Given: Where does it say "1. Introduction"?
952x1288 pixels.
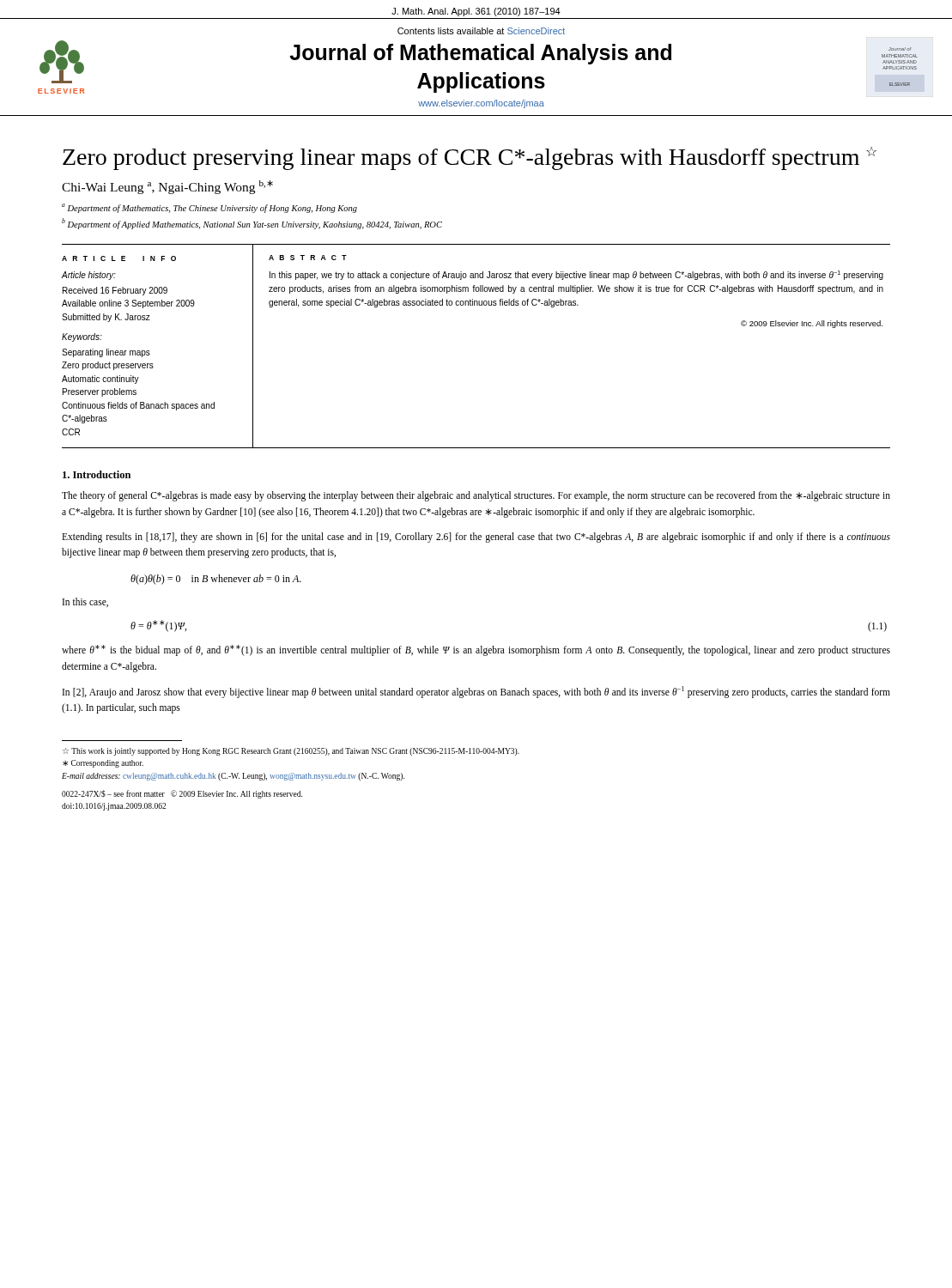Looking at the screenshot, I should [96, 475].
